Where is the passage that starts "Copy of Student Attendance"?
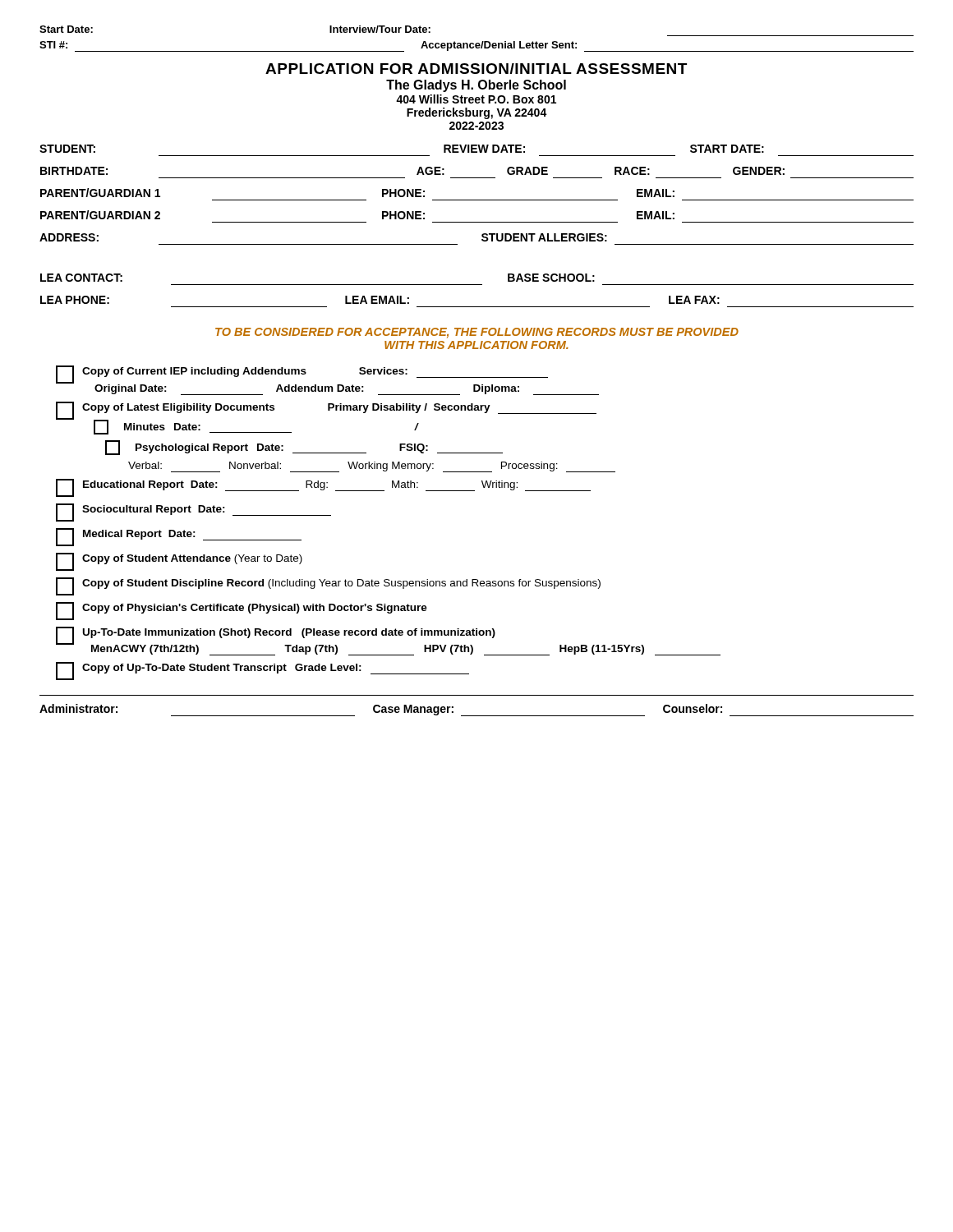The width and height of the screenshot is (953, 1232). [179, 562]
